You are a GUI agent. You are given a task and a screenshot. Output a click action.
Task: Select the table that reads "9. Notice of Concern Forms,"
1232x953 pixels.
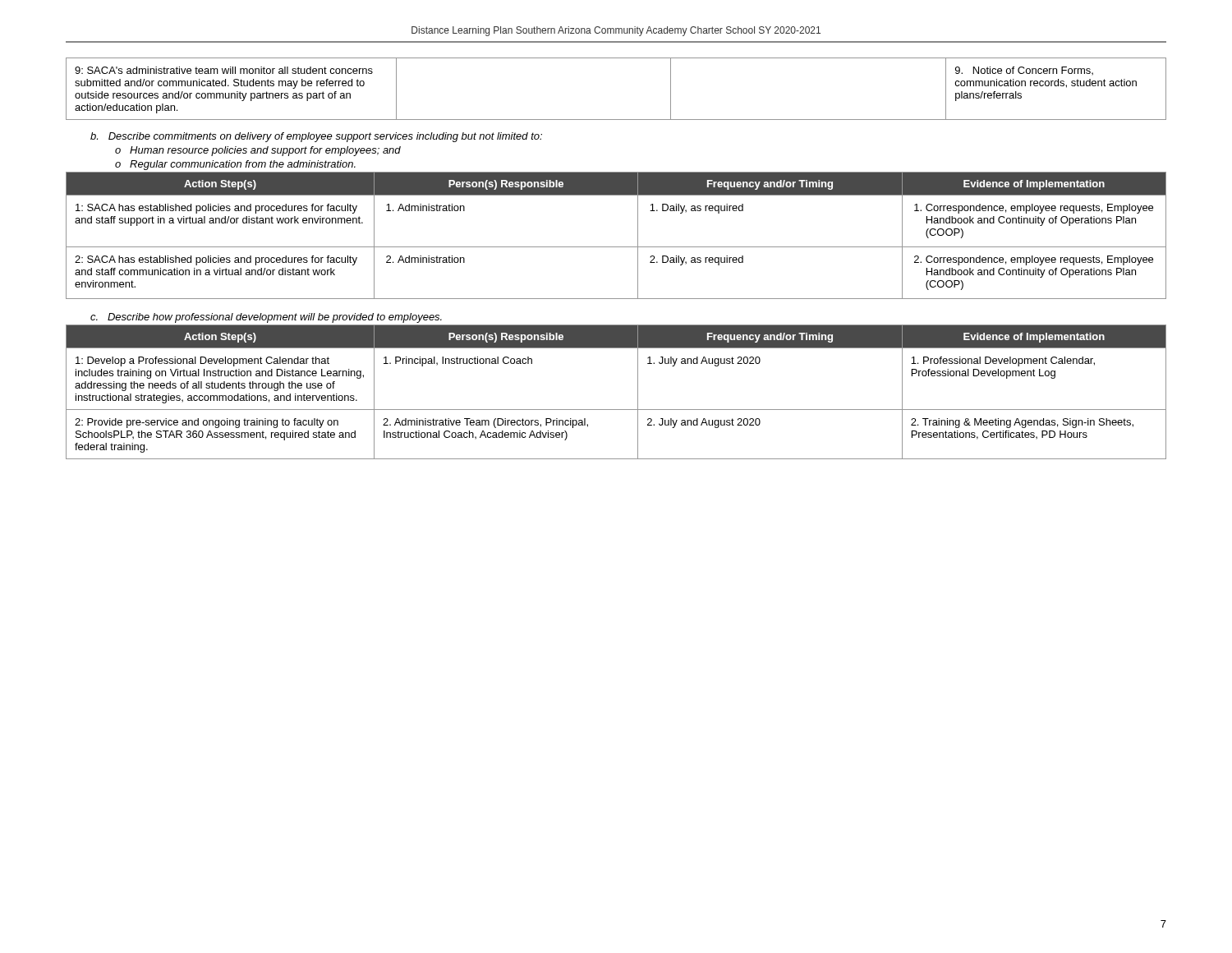tap(616, 89)
